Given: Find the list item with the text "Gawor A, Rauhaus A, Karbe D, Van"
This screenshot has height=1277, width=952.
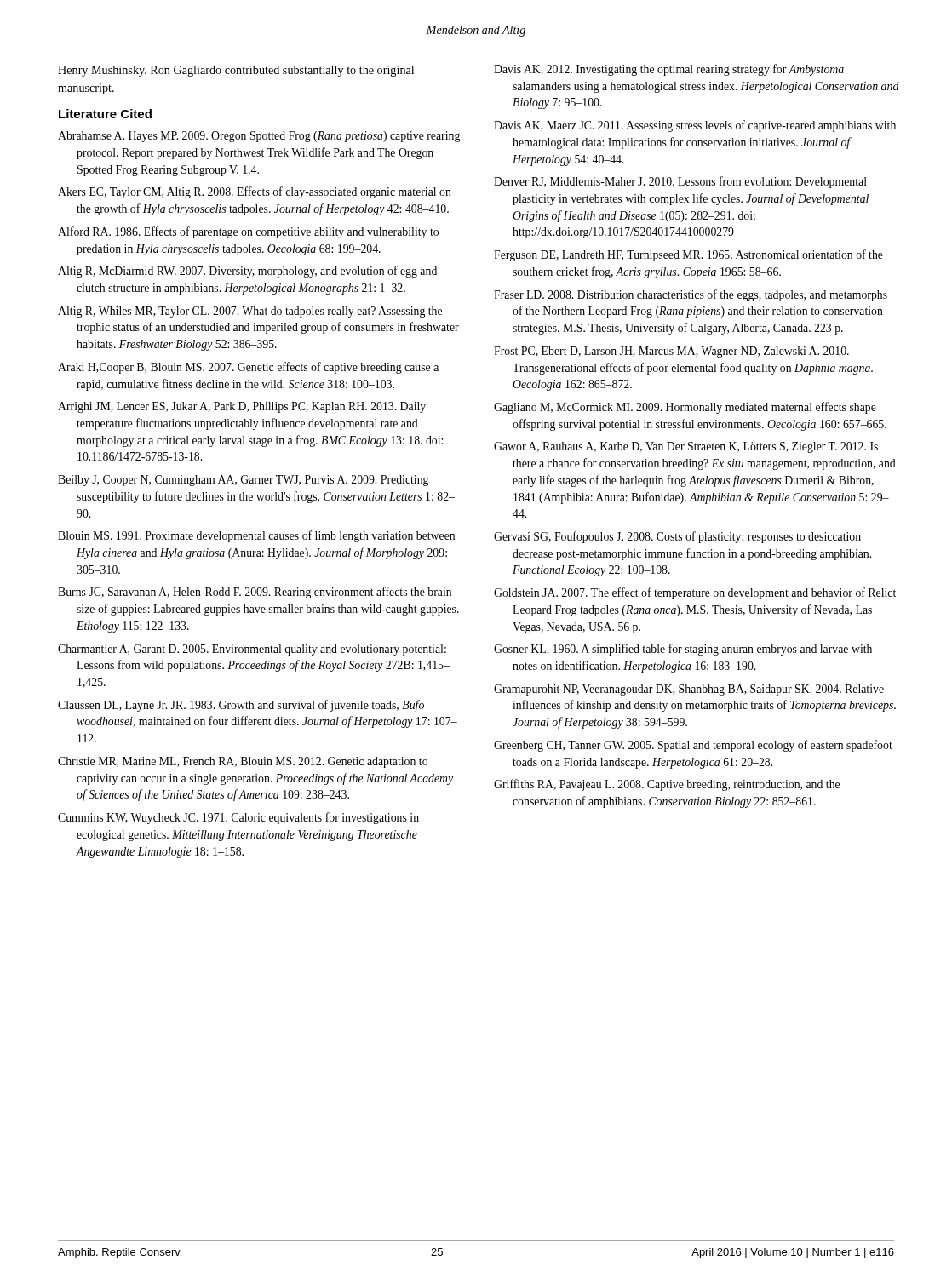Looking at the screenshot, I should 695,480.
